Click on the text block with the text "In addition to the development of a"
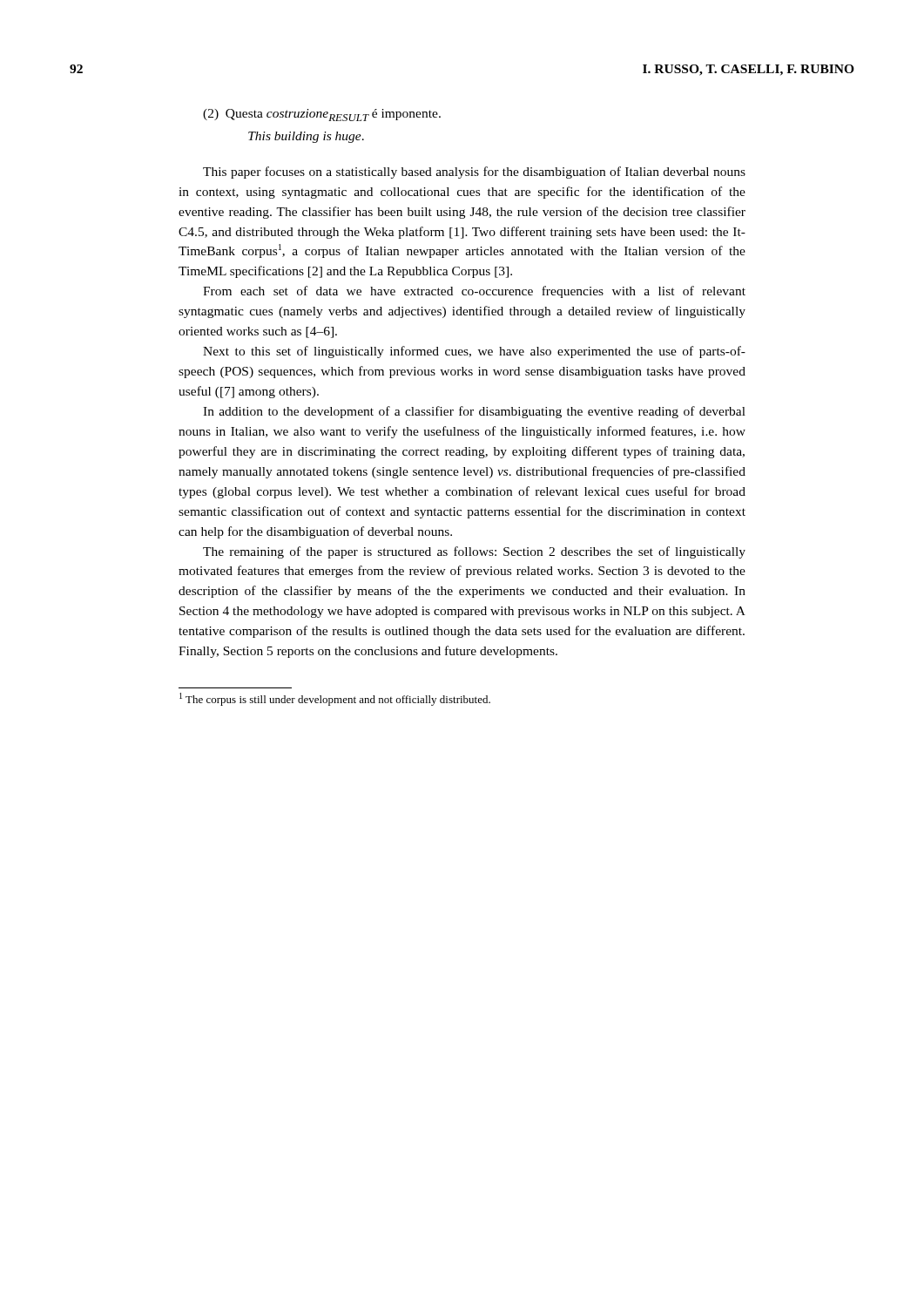924x1307 pixels. (462, 472)
